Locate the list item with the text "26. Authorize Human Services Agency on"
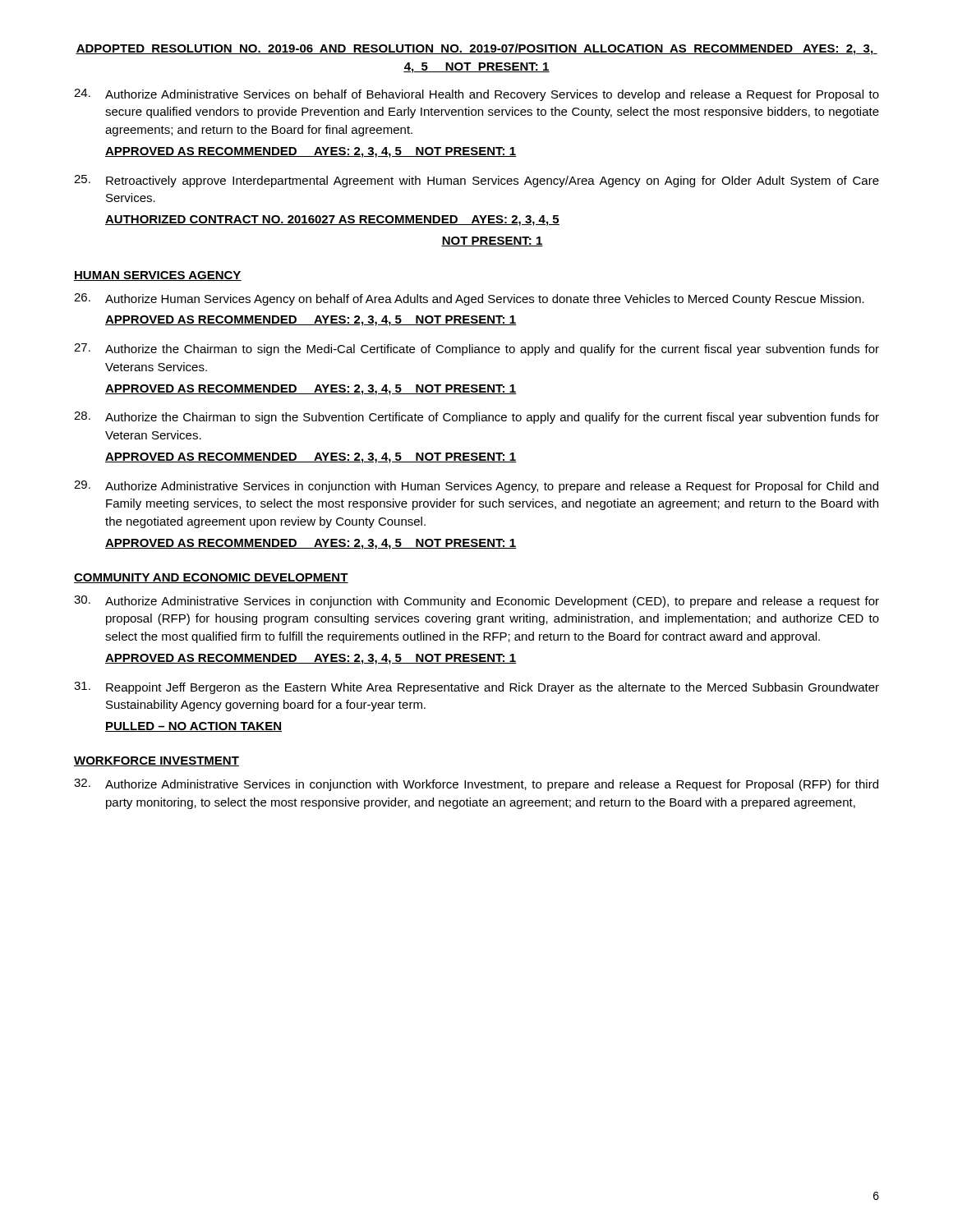The height and width of the screenshot is (1232, 953). point(476,311)
